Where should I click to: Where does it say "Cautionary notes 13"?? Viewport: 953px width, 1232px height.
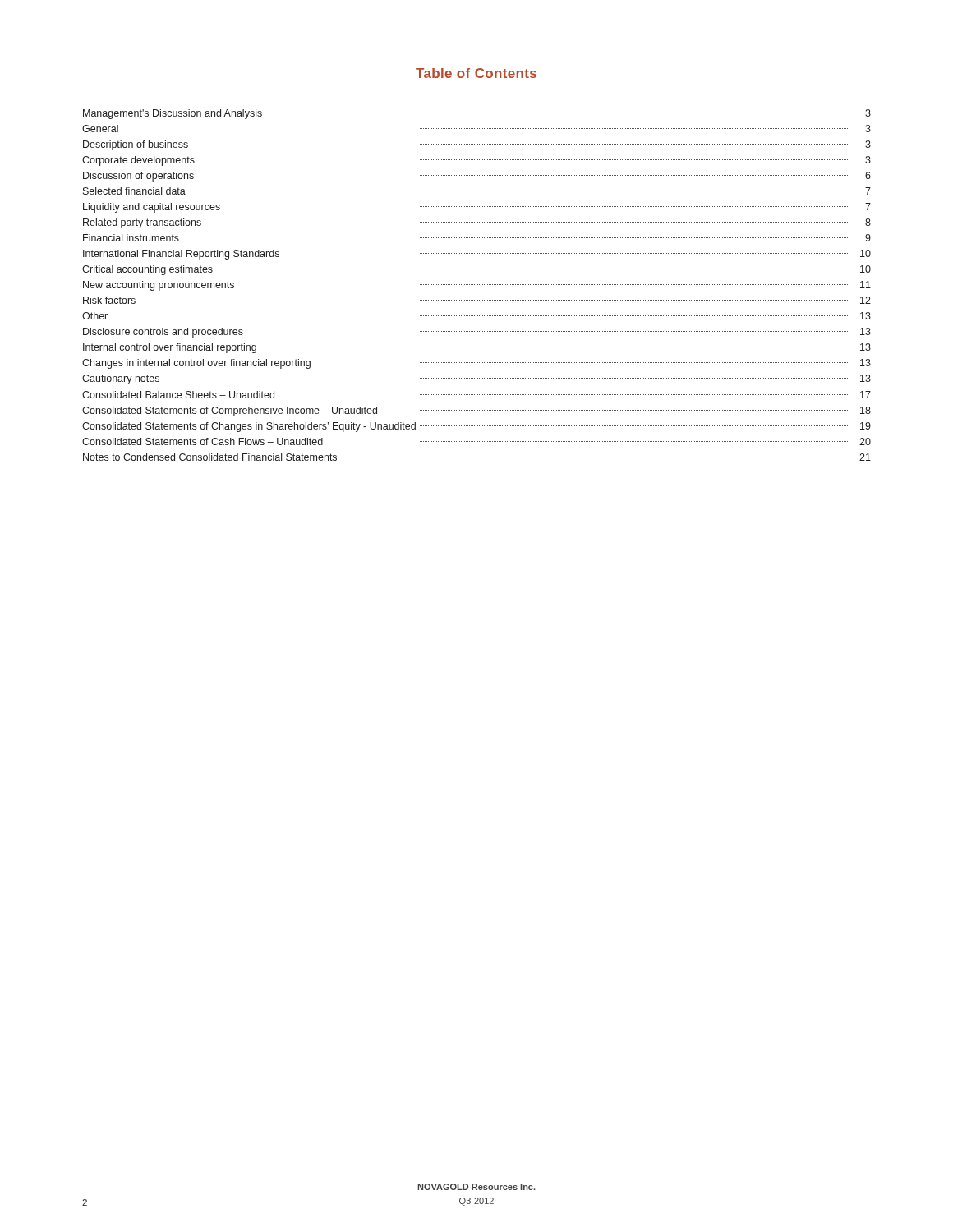pyautogui.click(x=476, y=378)
